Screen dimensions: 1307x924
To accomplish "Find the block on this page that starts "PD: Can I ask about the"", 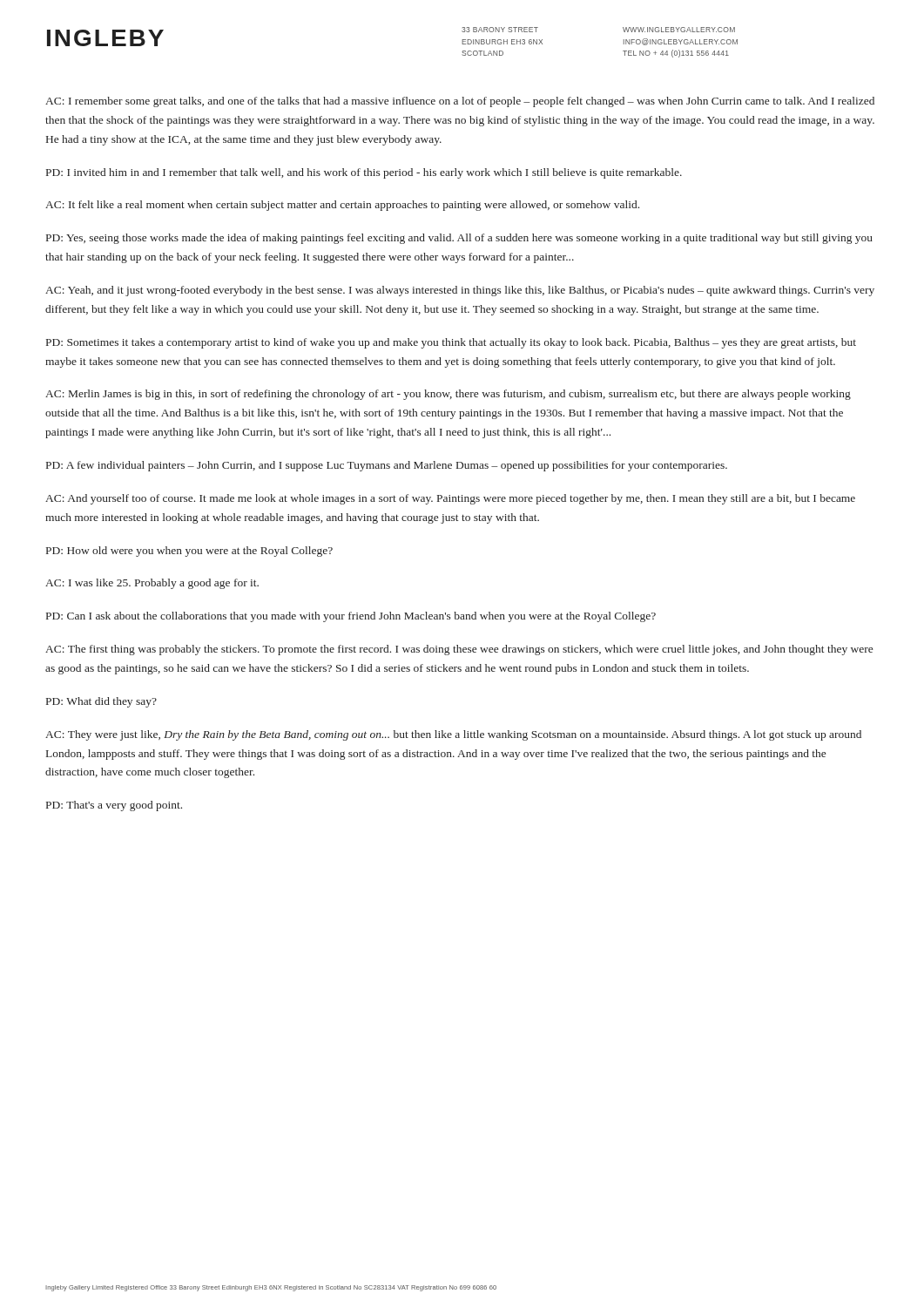I will coord(351,616).
